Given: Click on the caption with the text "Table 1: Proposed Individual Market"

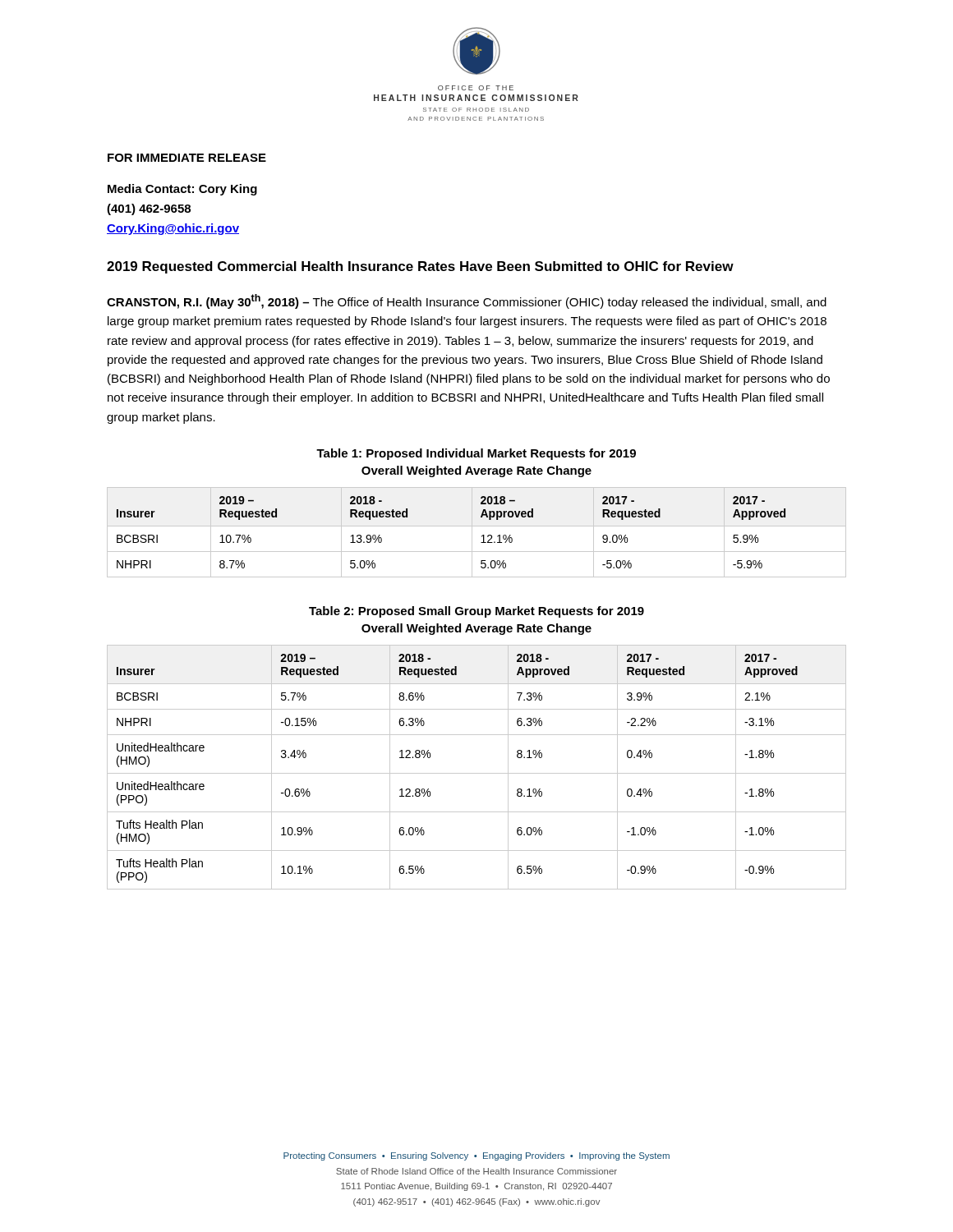Looking at the screenshot, I should point(476,461).
